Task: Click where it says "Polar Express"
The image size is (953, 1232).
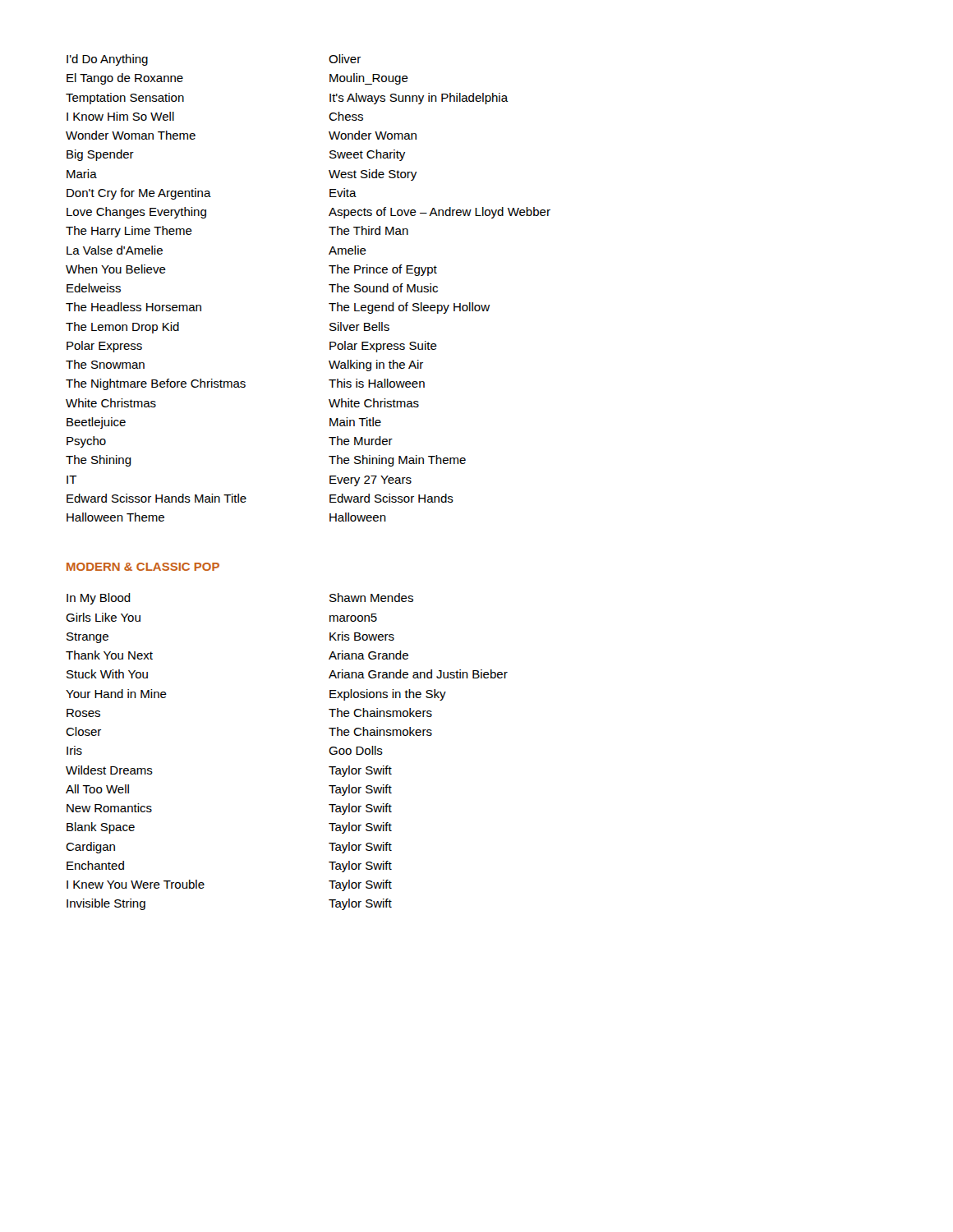Action: click(x=104, y=345)
